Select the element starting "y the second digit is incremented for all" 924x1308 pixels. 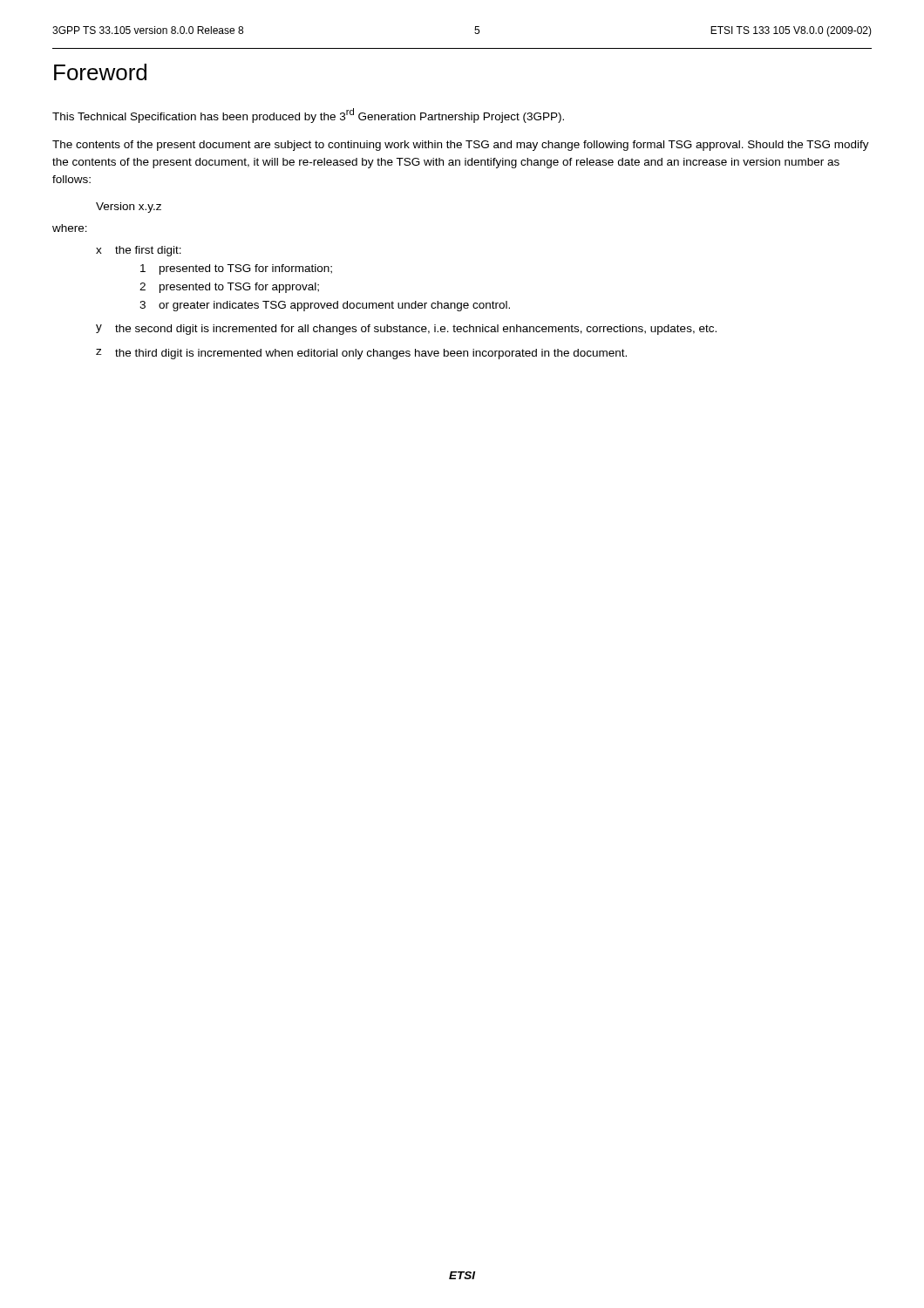tap(484, 328)
